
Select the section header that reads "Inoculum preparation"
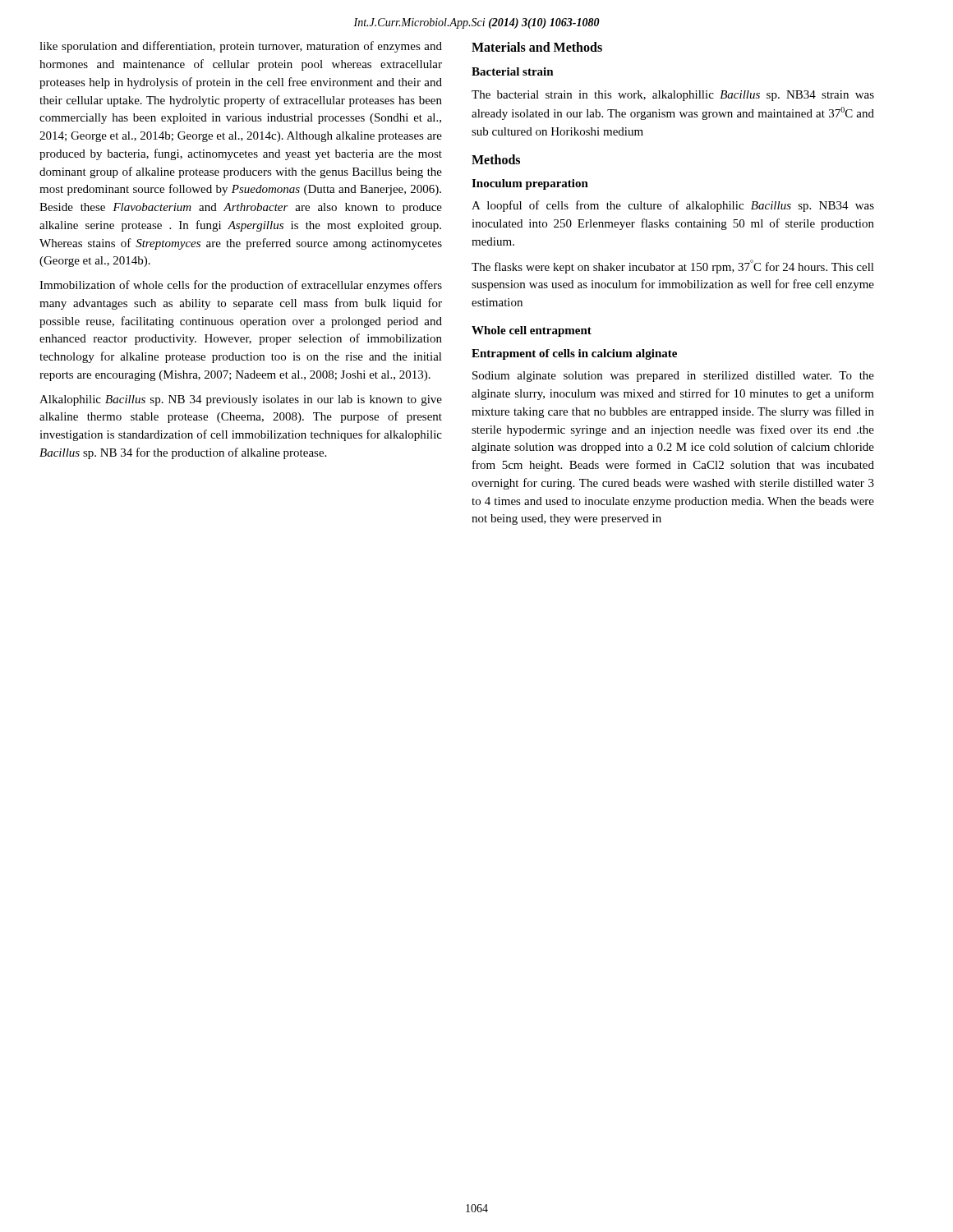[x=530, y=183]
